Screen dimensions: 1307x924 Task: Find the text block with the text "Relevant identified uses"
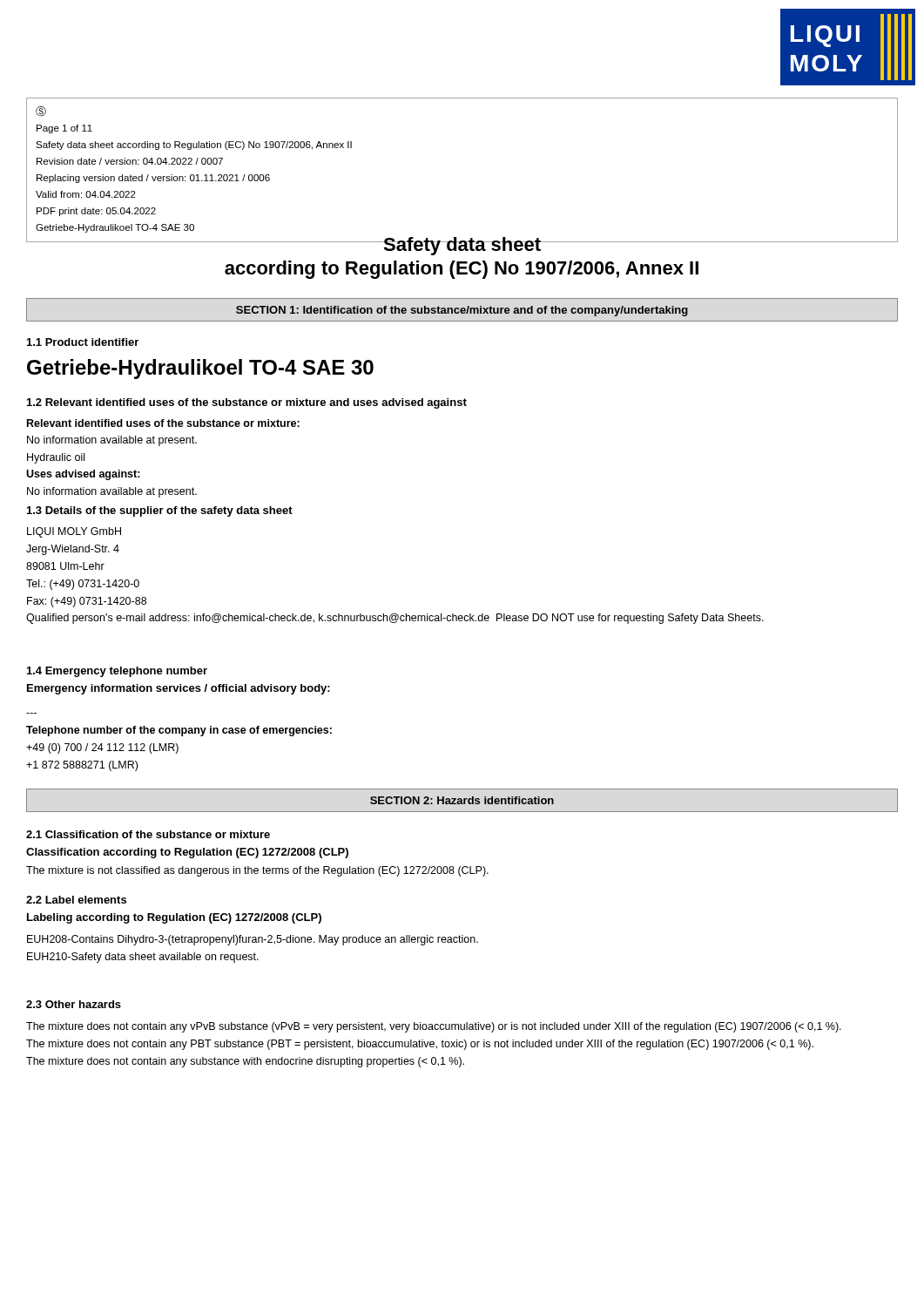pyautogui.click(x=163, y=423)
